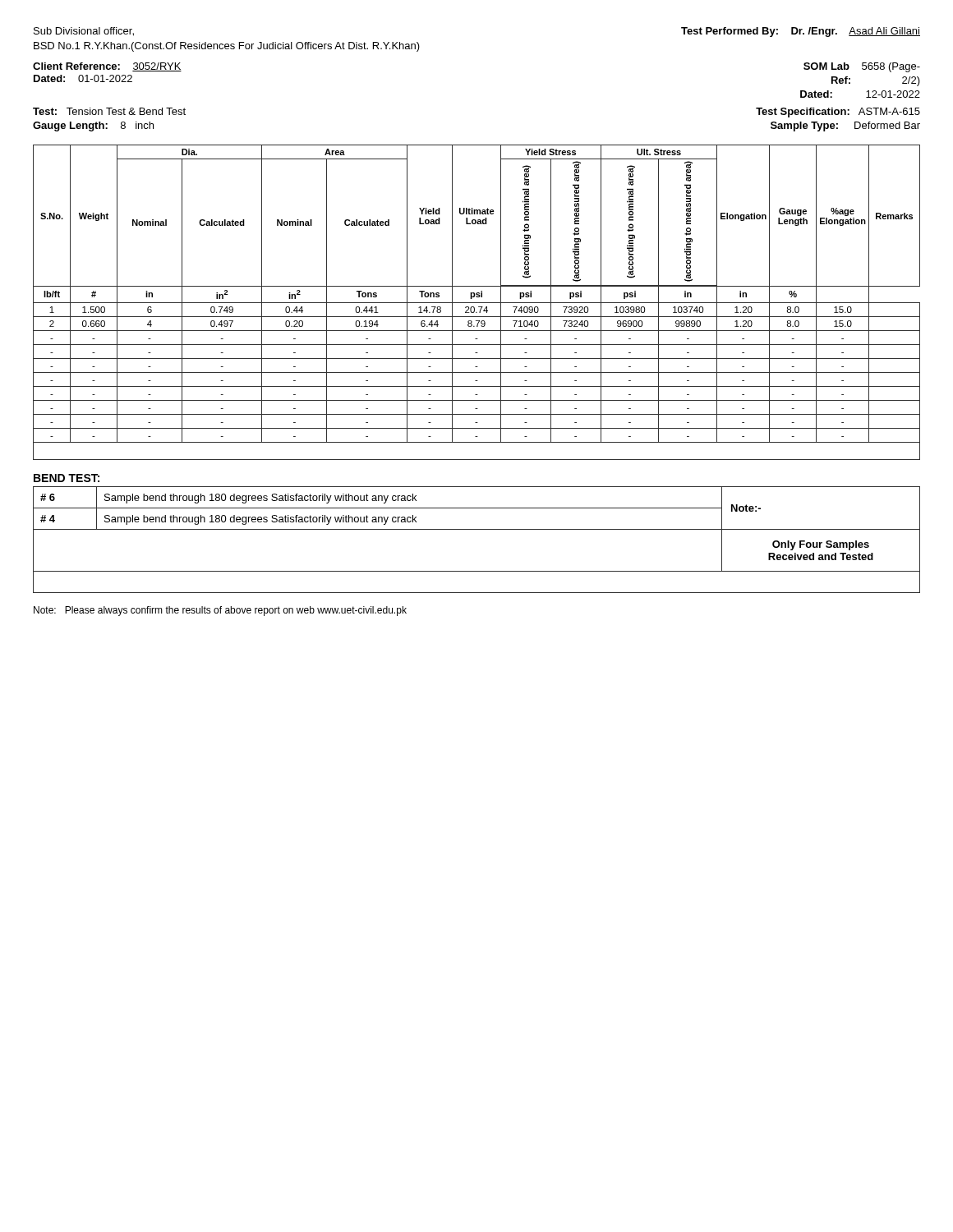Navigate to the region starting "Sample Type: Deformed Bar"
The image size is (953, 1232).
[845, 125]
